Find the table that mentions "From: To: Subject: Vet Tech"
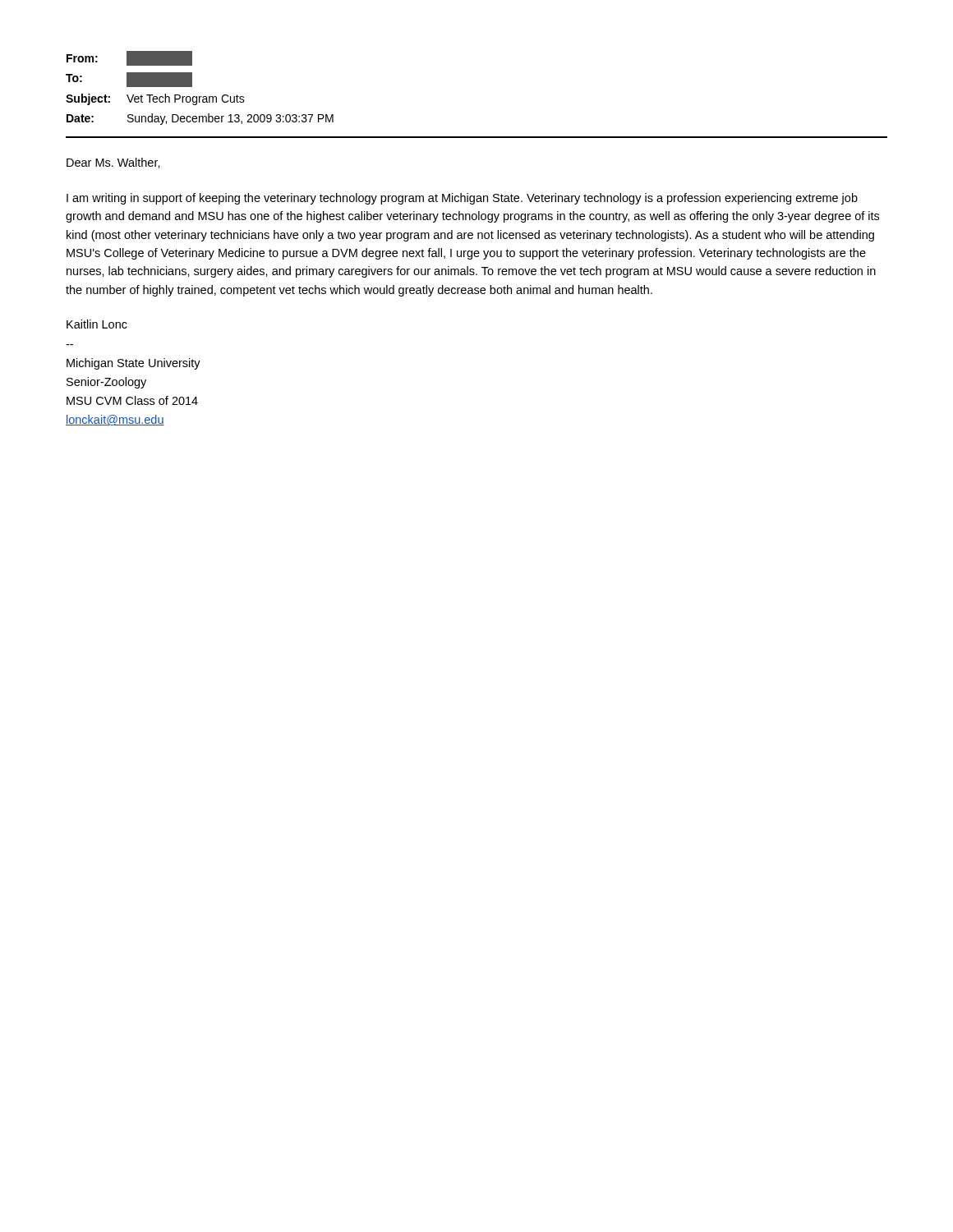This screenshot has height=1232, width=953. 476,93
